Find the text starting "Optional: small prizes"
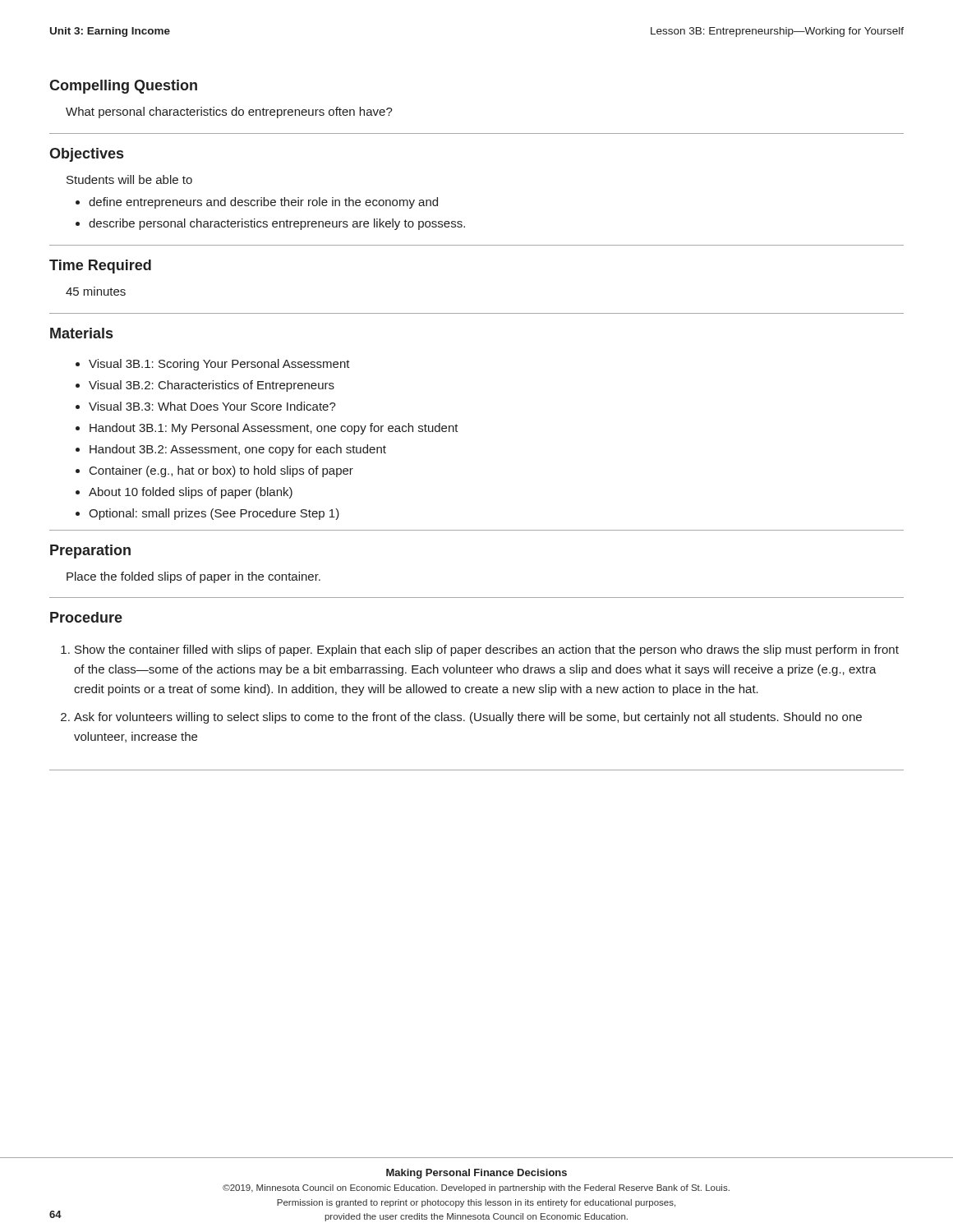The width and height of the screenshot is (953, 1232). [x=214, y=513]
